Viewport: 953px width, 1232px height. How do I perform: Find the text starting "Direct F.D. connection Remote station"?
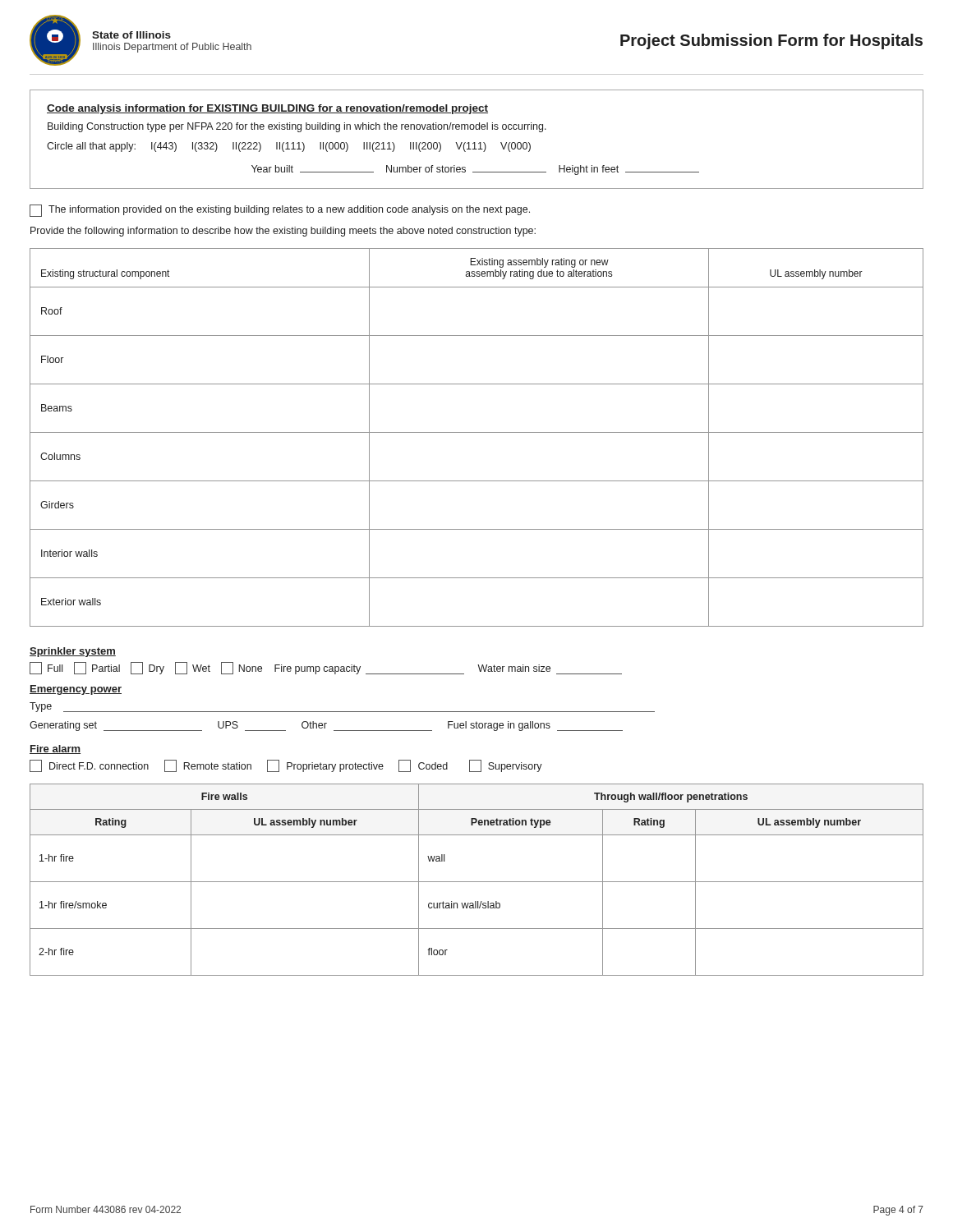pos(476,766)
